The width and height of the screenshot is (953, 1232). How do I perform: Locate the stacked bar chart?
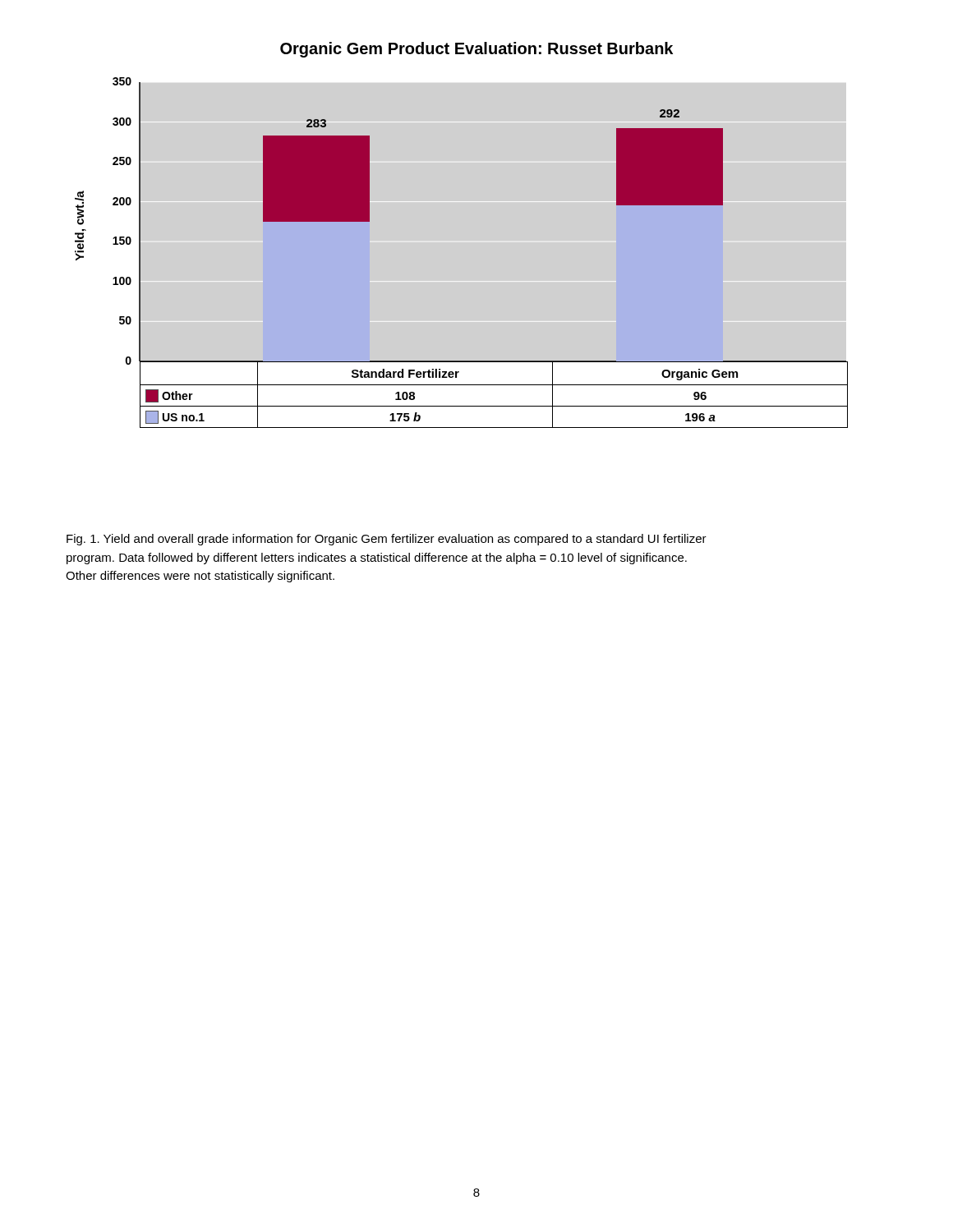pos(468,275)
